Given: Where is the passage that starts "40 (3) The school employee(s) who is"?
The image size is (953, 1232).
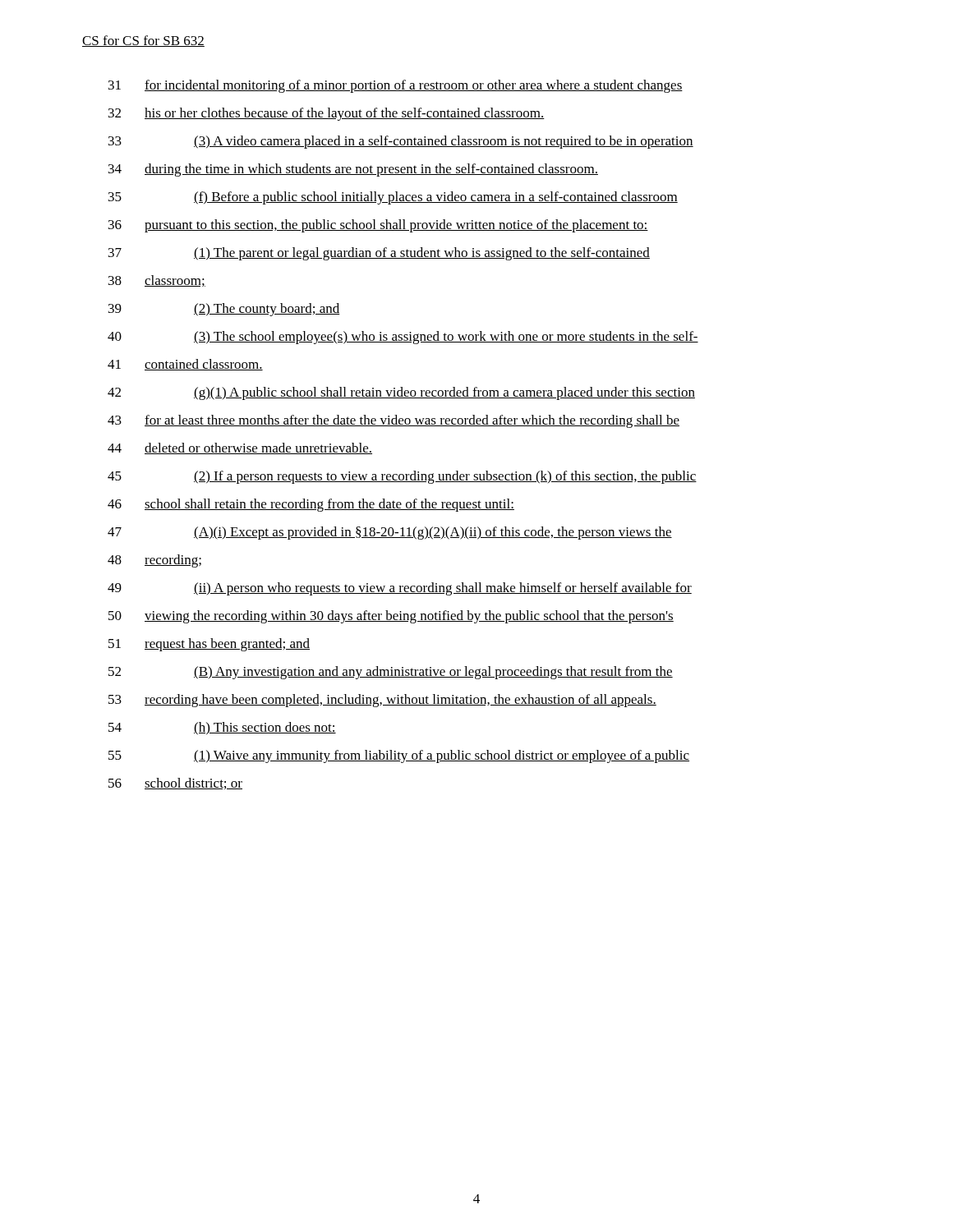Looking at the screenshot, I should tap(485, 336).
